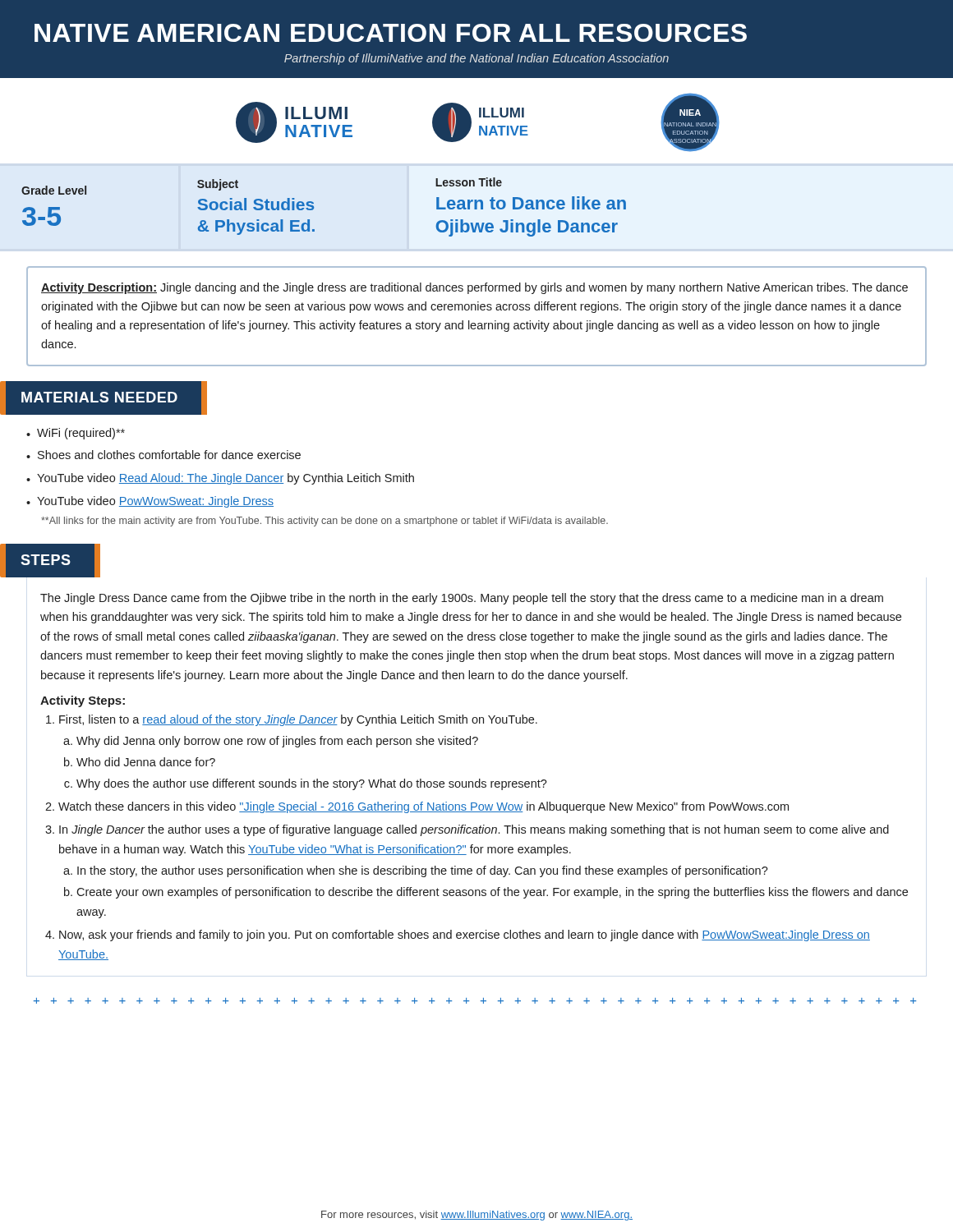
Task: Click on the text that says "Activity Steps:"
Action: [83, 700]
